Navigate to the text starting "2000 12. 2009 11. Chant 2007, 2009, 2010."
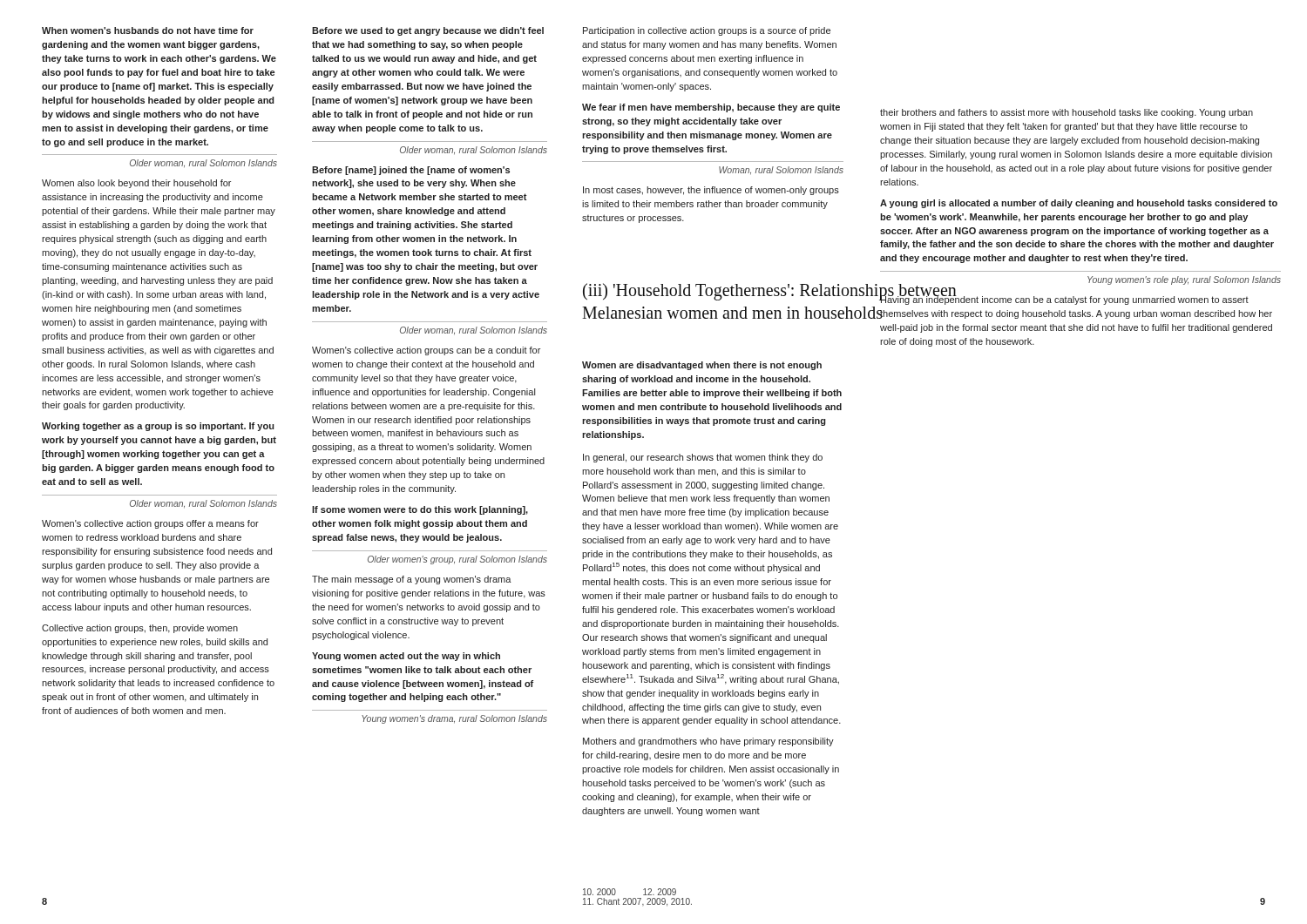The width and height of the screenshot is (1307, 924). (x=637, y=897)
